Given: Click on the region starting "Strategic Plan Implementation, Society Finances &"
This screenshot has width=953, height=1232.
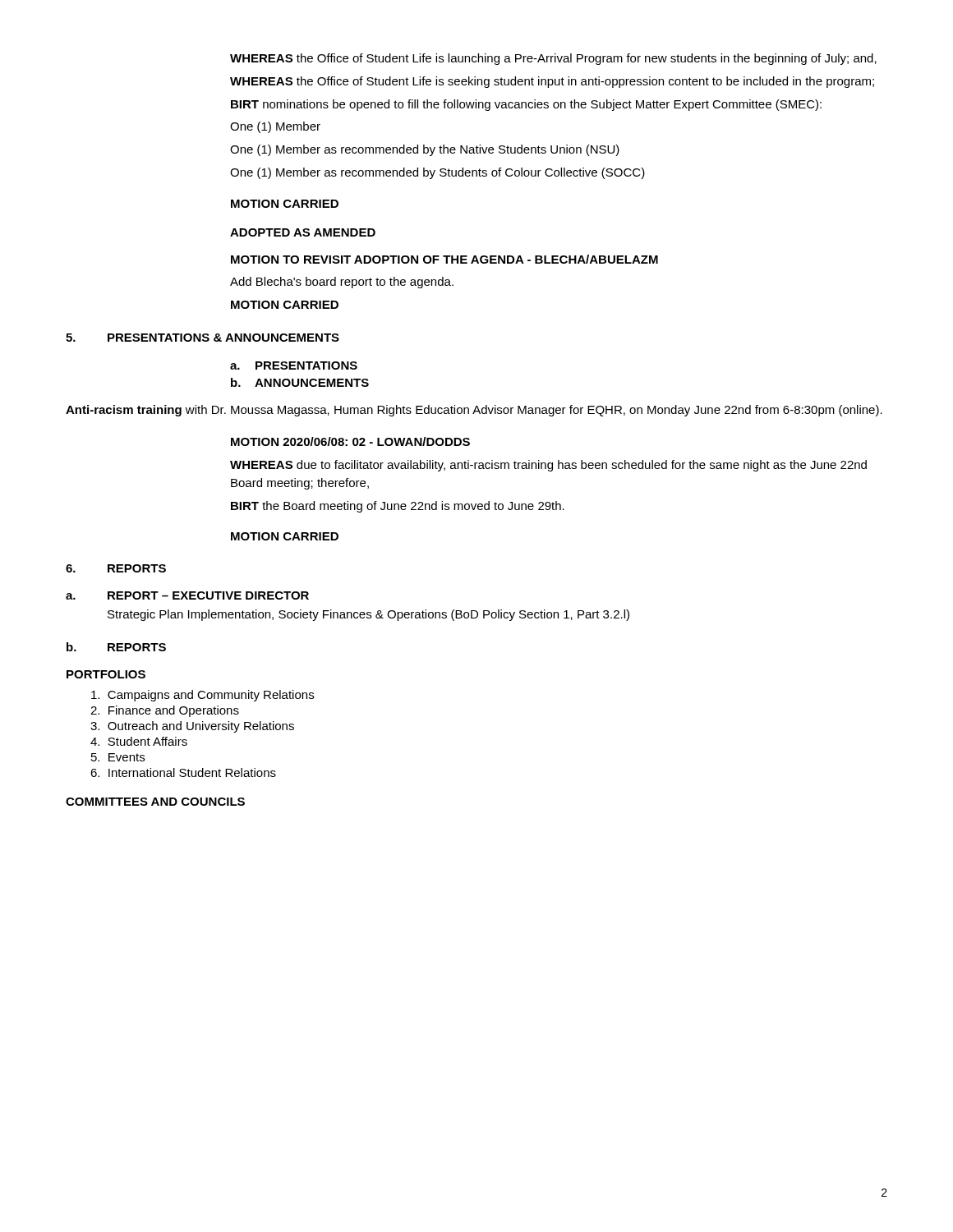Looking at the screenshot, I should (x=368, y=614).
